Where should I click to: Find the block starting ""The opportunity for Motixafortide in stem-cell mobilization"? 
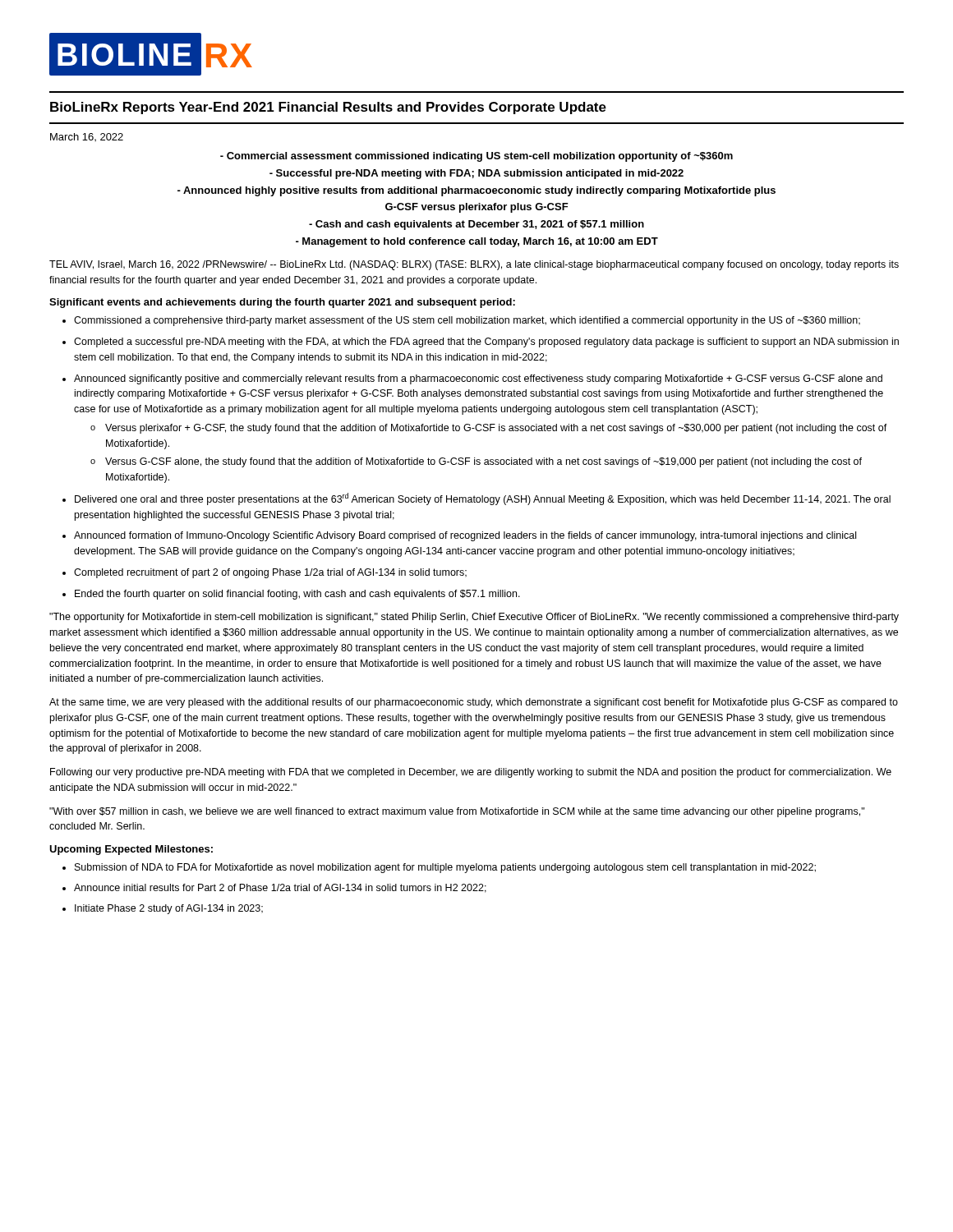point(474,648)
